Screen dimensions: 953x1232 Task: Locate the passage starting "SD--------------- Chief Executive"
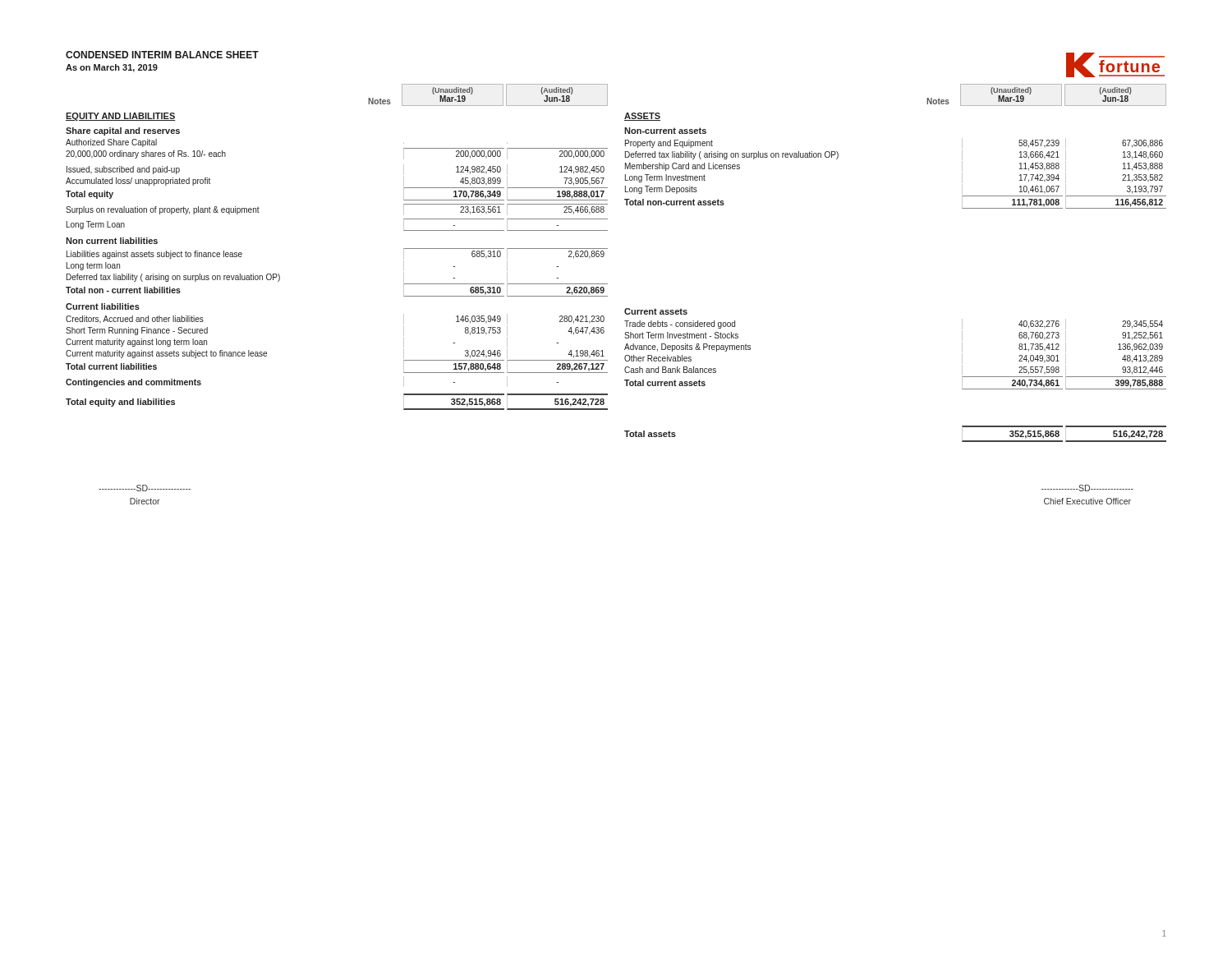click(x=1087, y=495)
